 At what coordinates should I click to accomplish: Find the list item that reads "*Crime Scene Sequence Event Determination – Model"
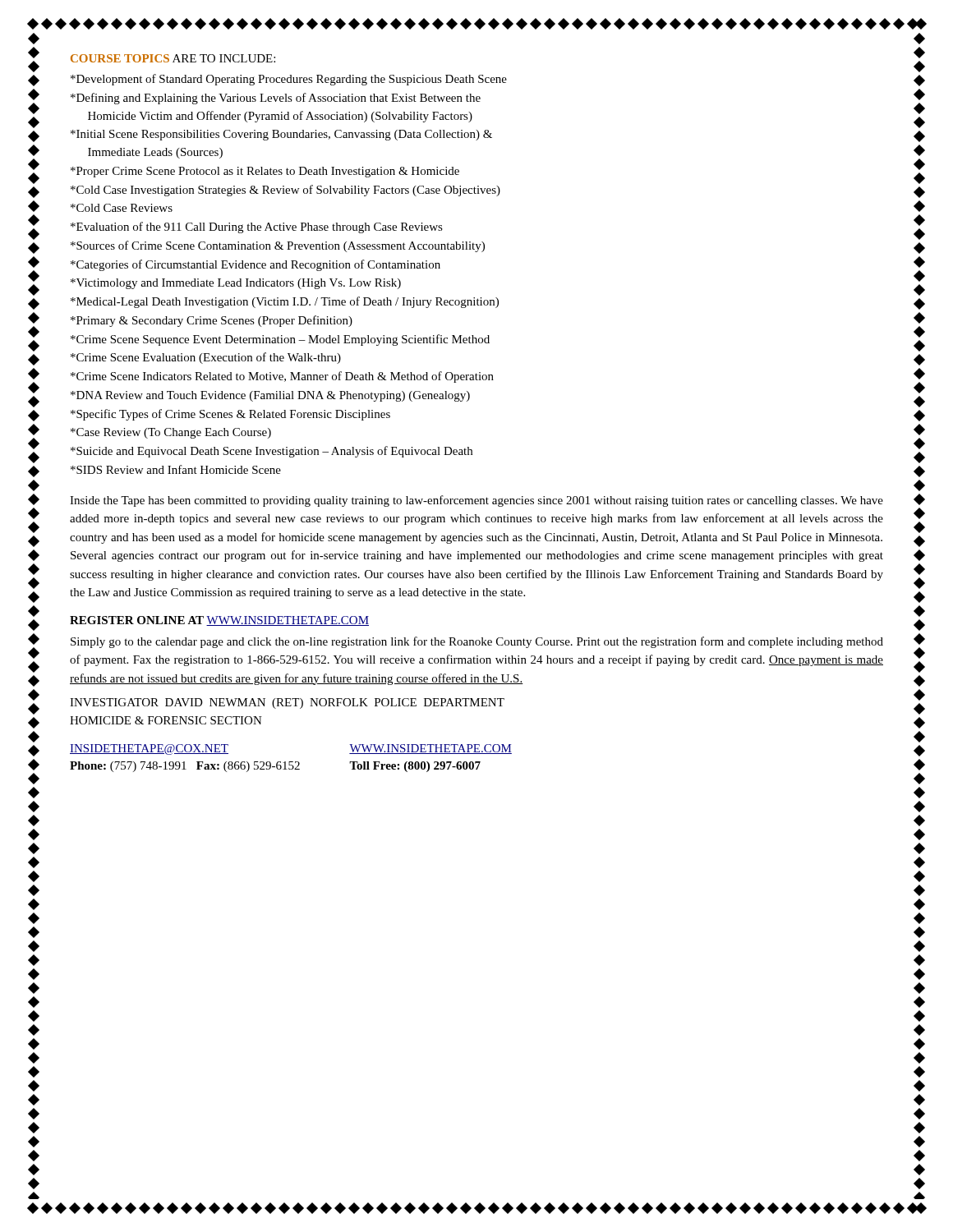[x=280, y=339]
